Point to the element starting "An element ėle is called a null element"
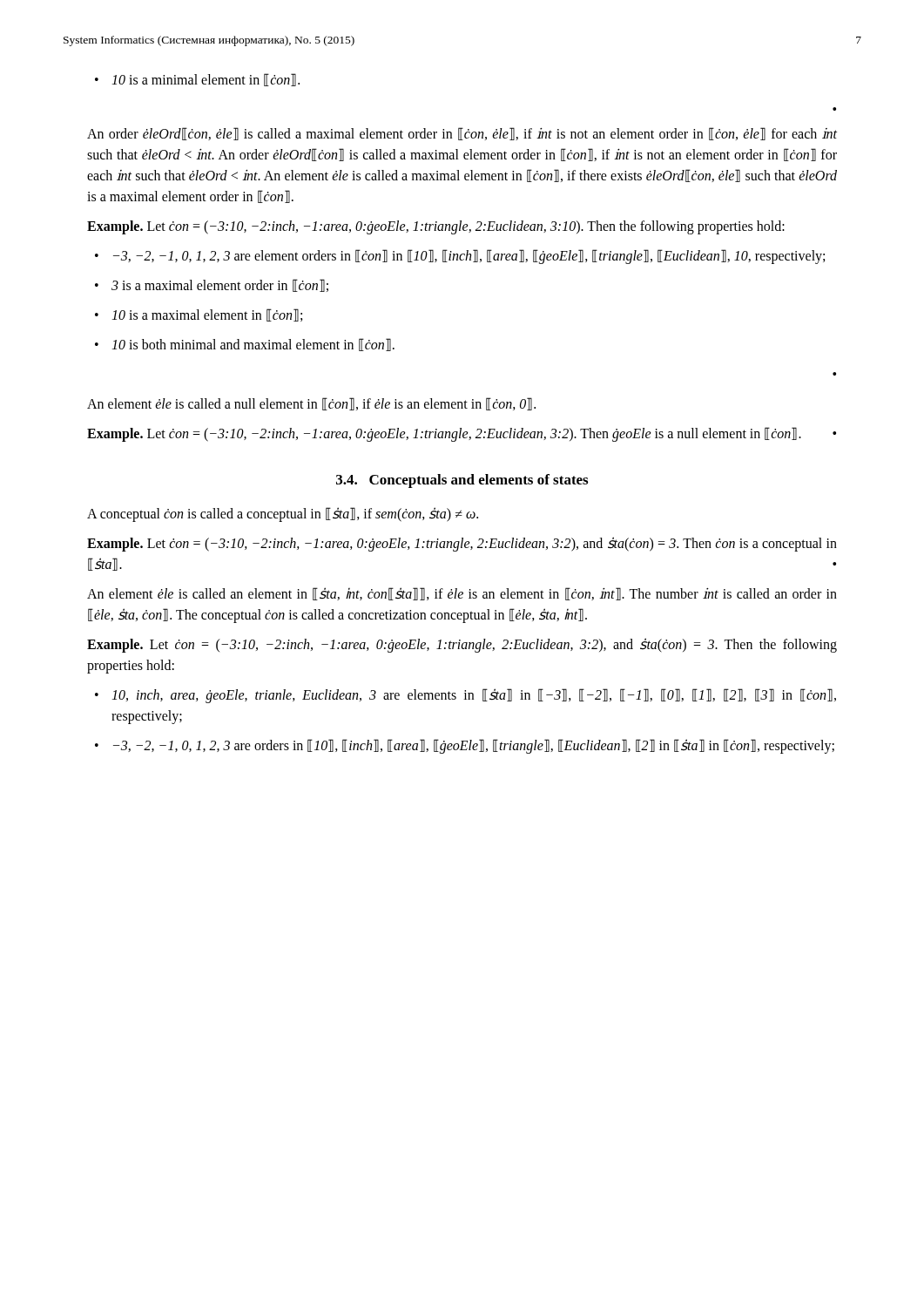The width and height of the screenshot is (924, 1307). pos(312,404)
